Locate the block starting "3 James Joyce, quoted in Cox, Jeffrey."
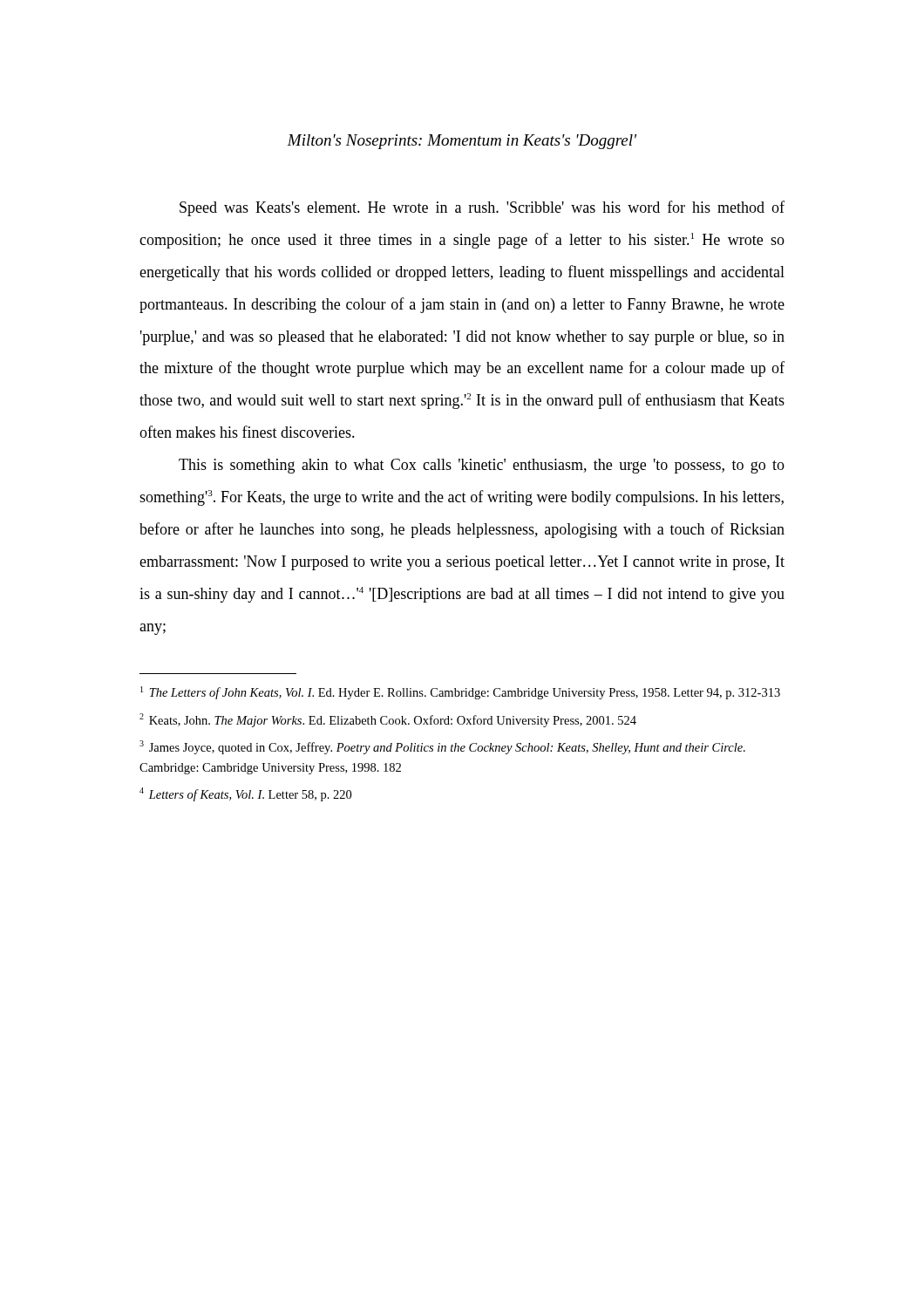Viewport: 924px width, 1308px height. [x=443, y=756]
